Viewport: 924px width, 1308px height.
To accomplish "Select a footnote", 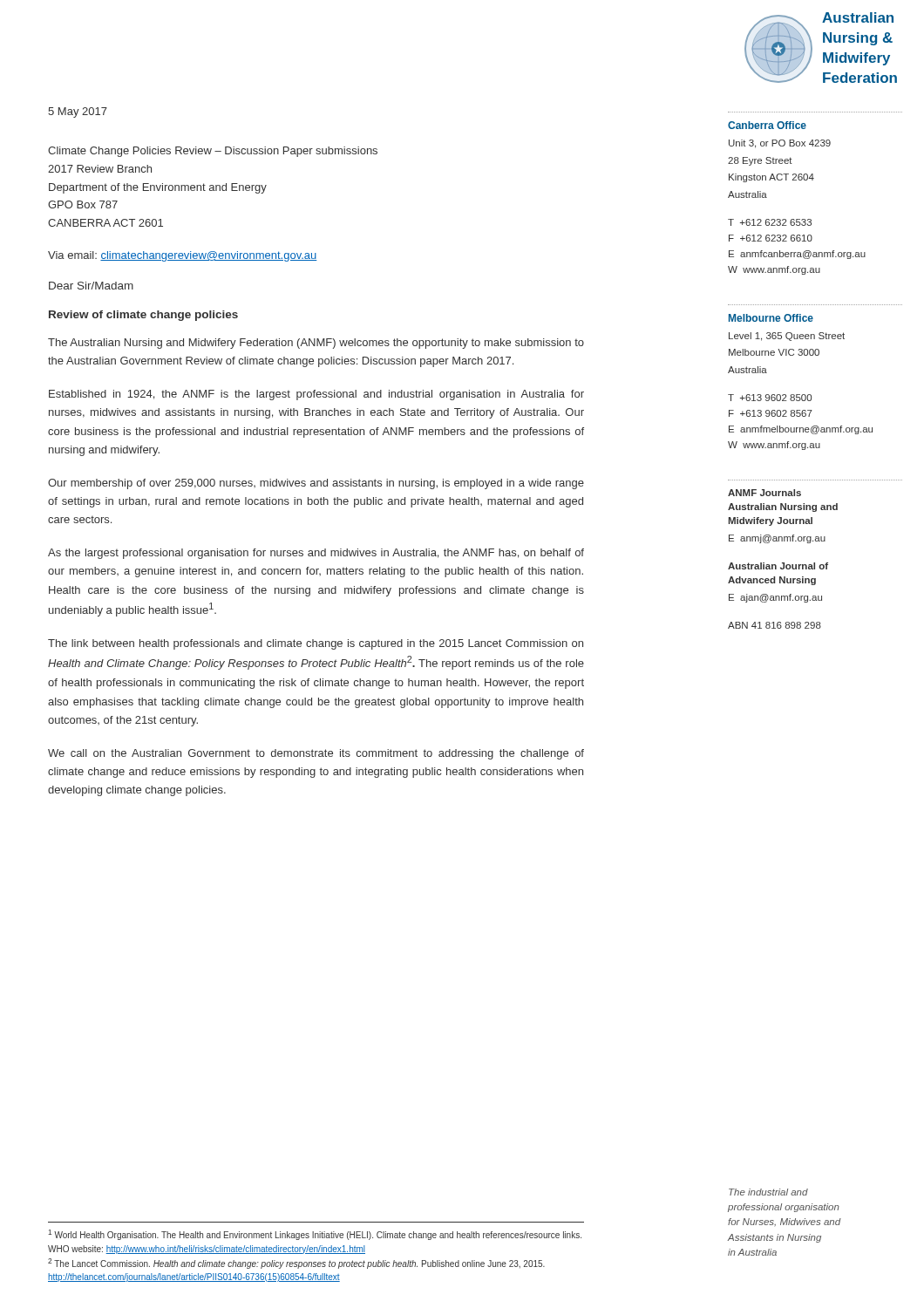I will tap(315, 1255).
